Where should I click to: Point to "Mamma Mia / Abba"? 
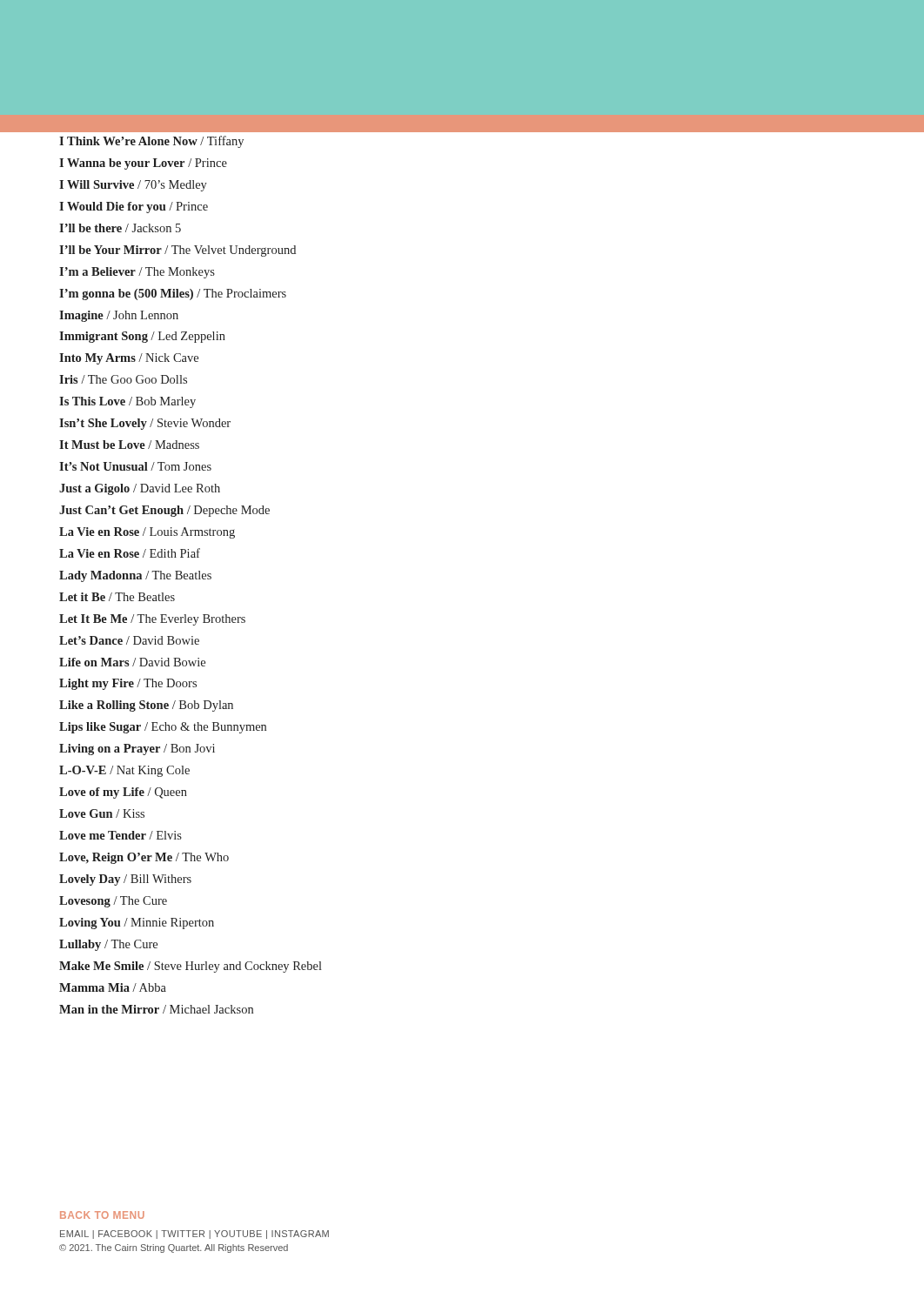[113, 987]
